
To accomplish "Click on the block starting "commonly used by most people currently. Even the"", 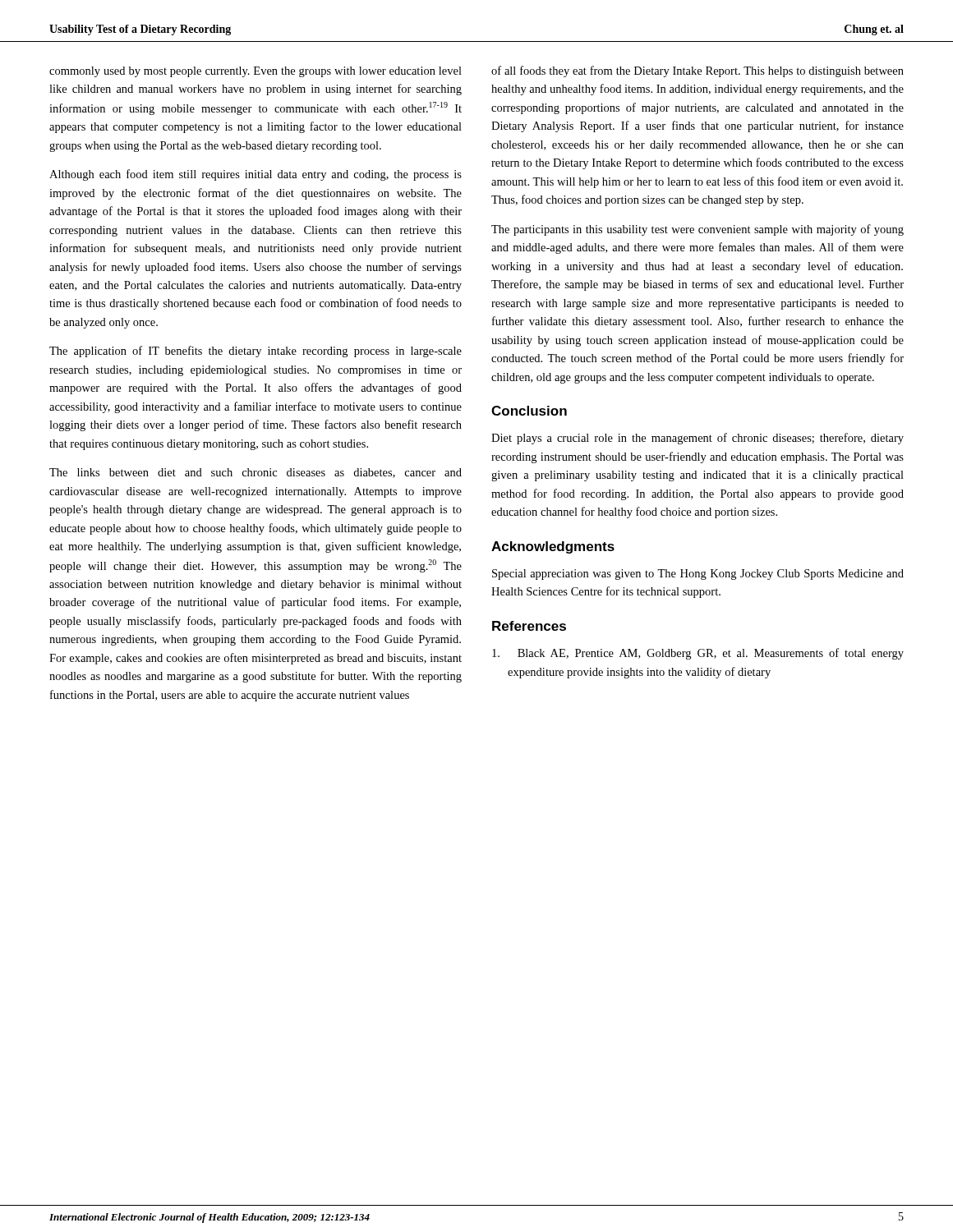I will coord(255,108).
